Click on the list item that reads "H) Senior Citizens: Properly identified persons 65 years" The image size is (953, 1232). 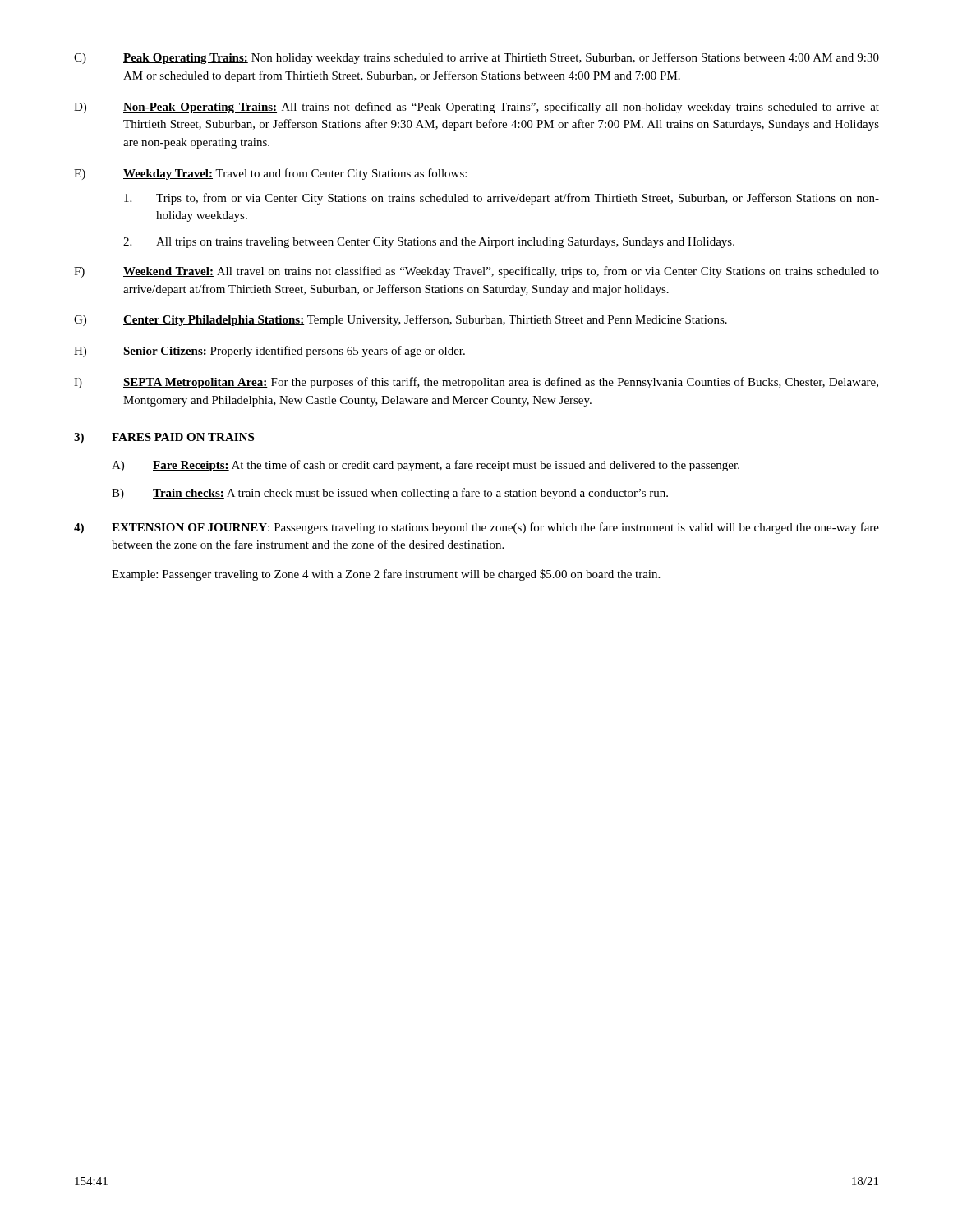tap(269, 352)
